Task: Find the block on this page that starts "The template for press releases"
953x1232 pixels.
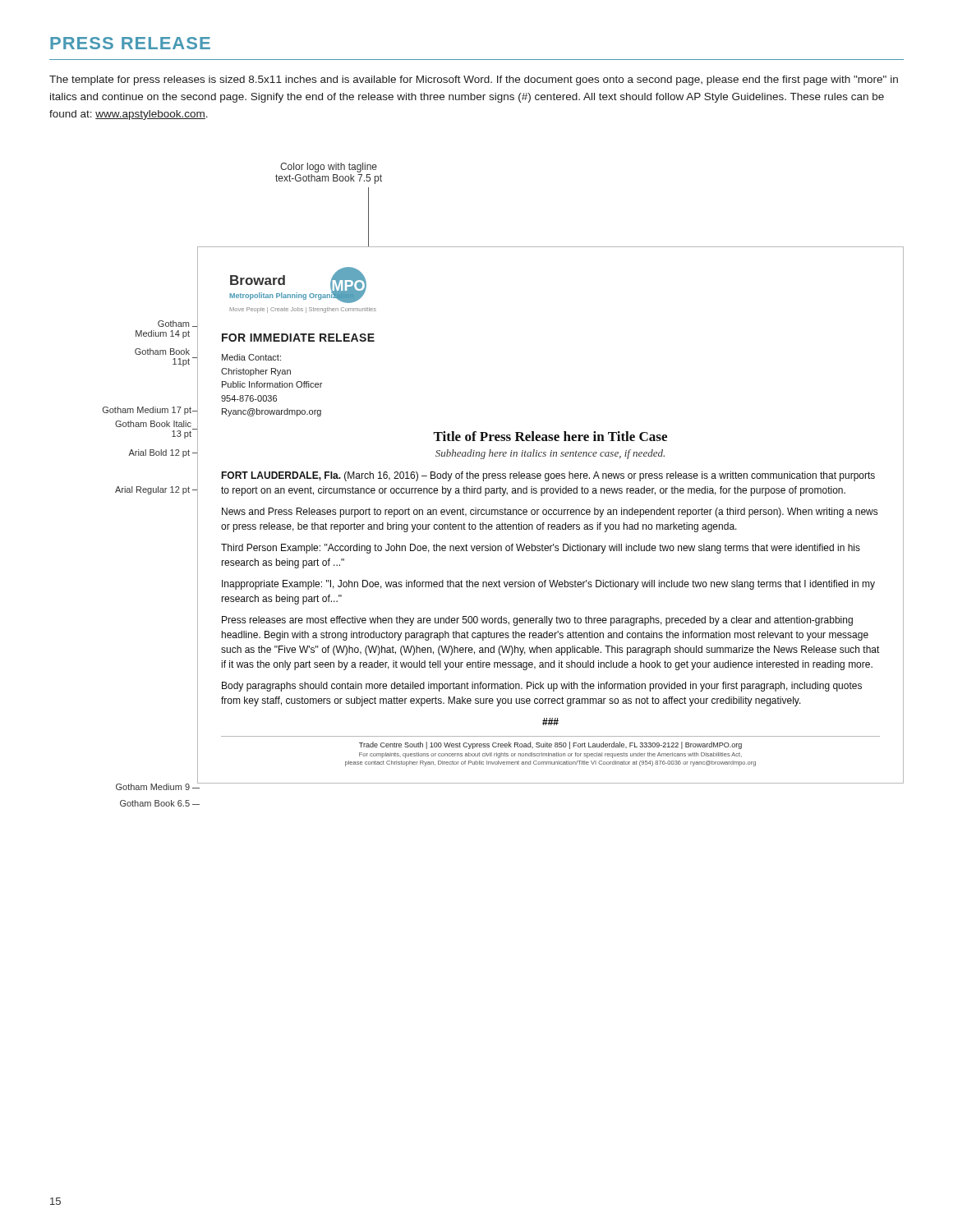Action: (x=476, y=97)
